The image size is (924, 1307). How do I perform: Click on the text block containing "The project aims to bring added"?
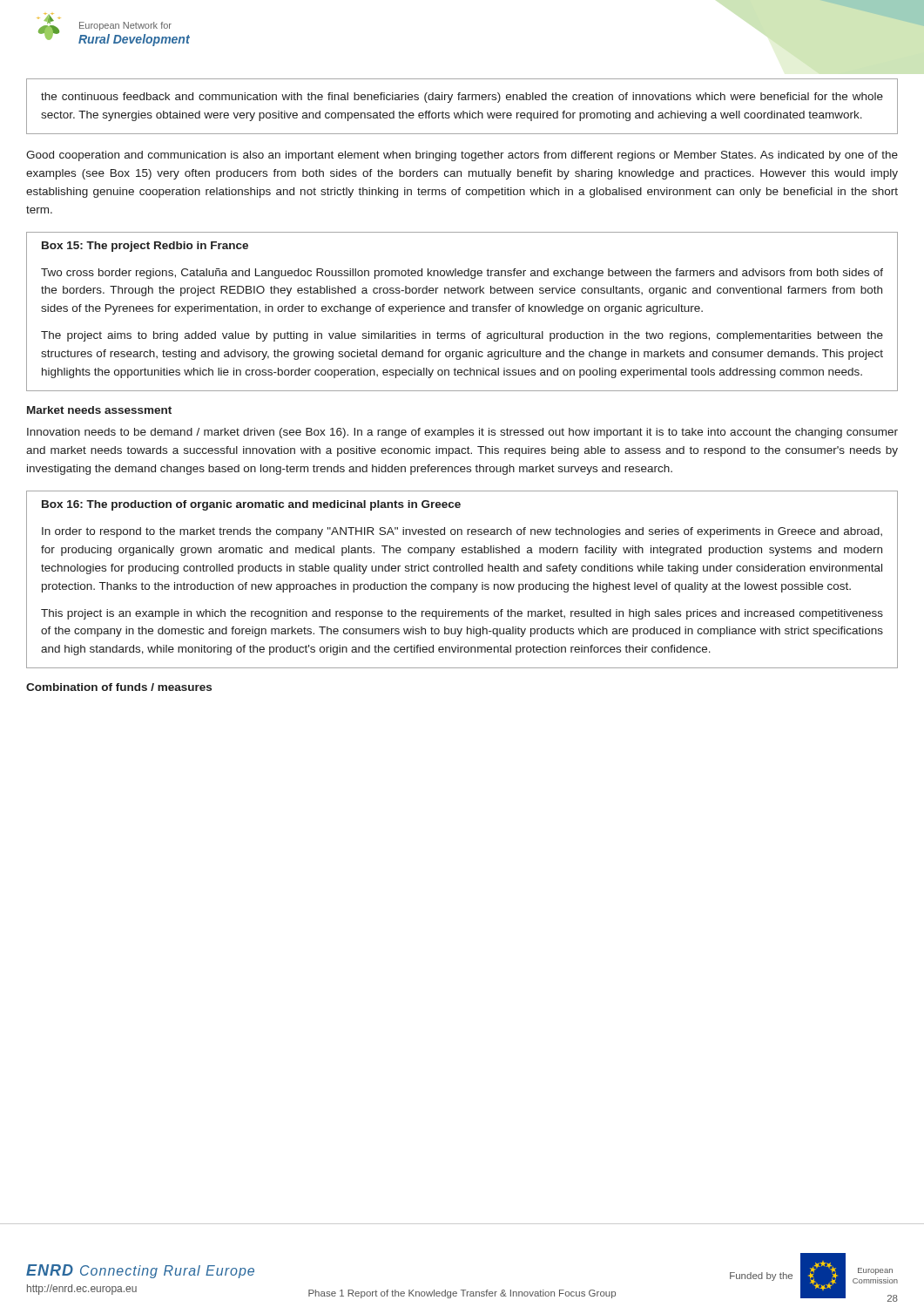pyautogui.click(x=462, y=354)
